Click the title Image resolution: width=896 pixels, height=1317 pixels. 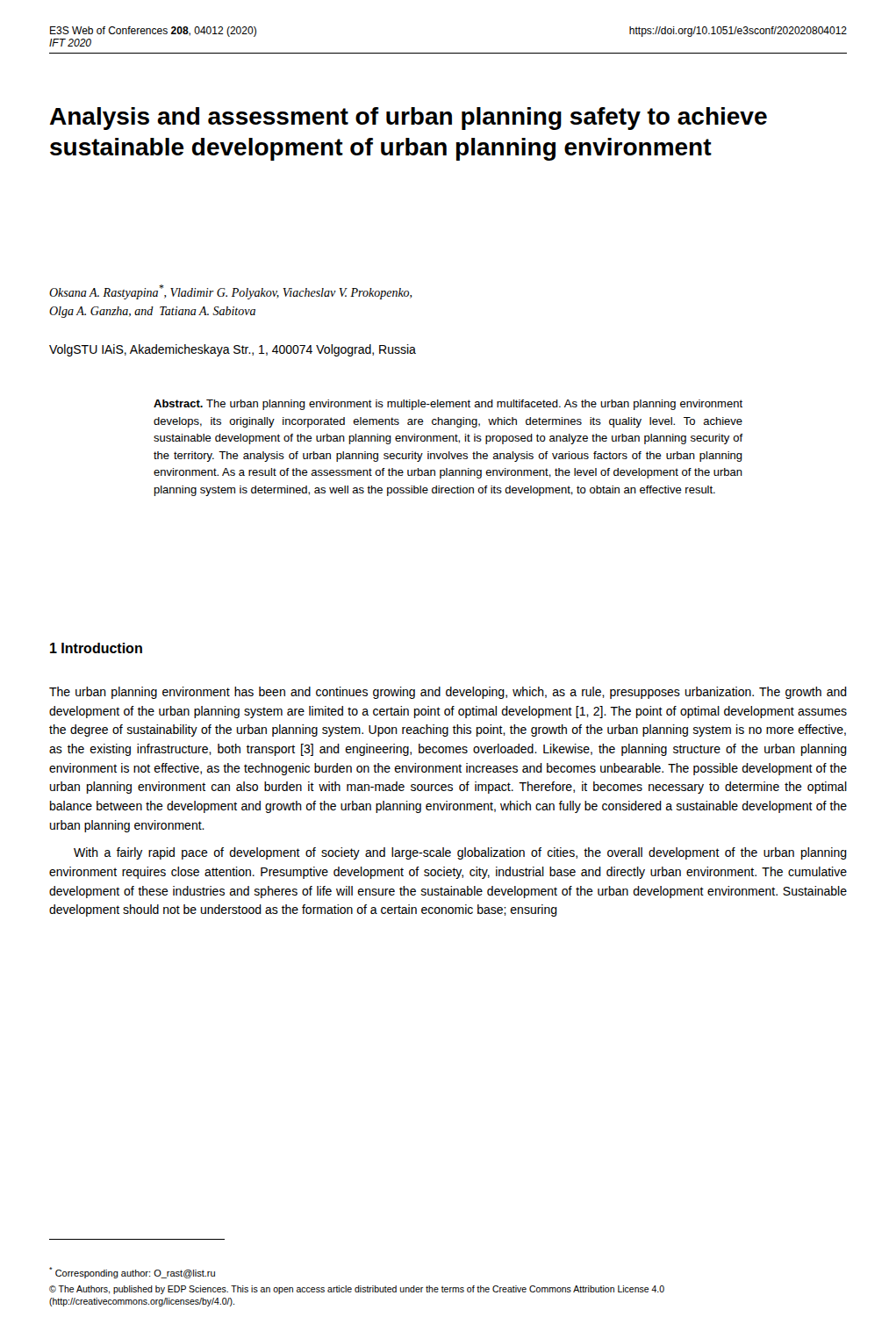pyautogui.click(x=448, y=132)
